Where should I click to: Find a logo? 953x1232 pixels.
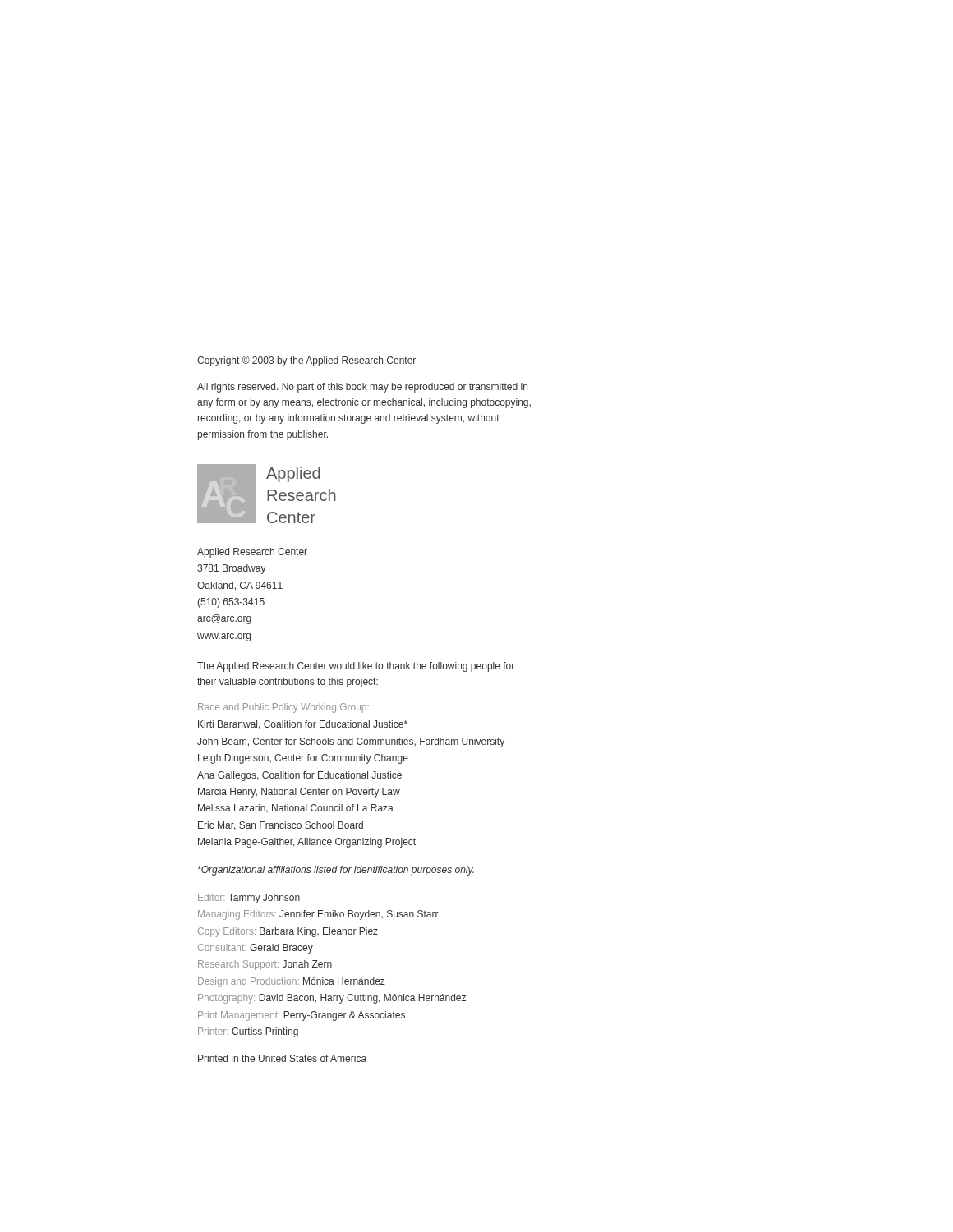[427, 496]
